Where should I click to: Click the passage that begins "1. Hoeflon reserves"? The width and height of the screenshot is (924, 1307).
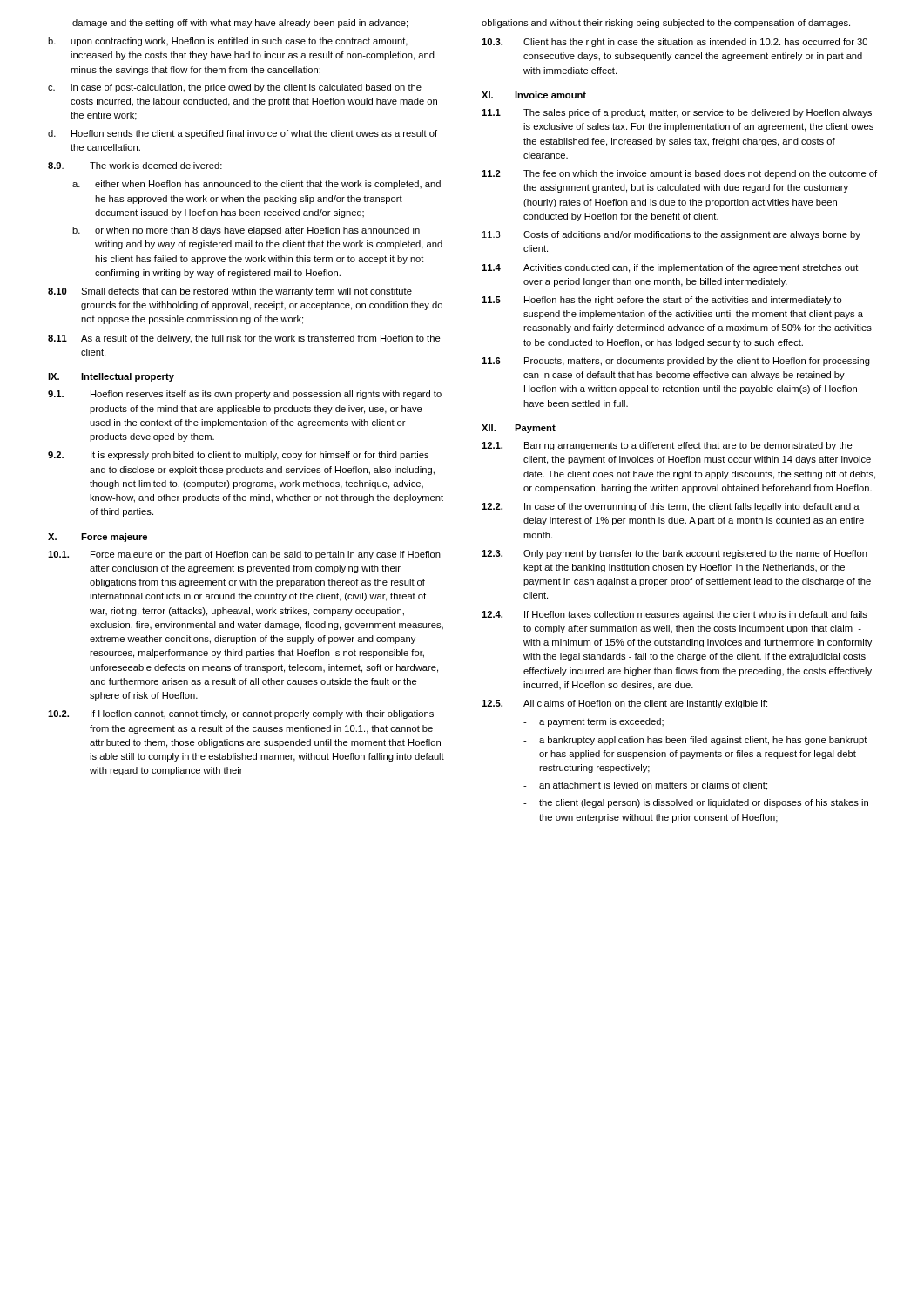[246, 416]
